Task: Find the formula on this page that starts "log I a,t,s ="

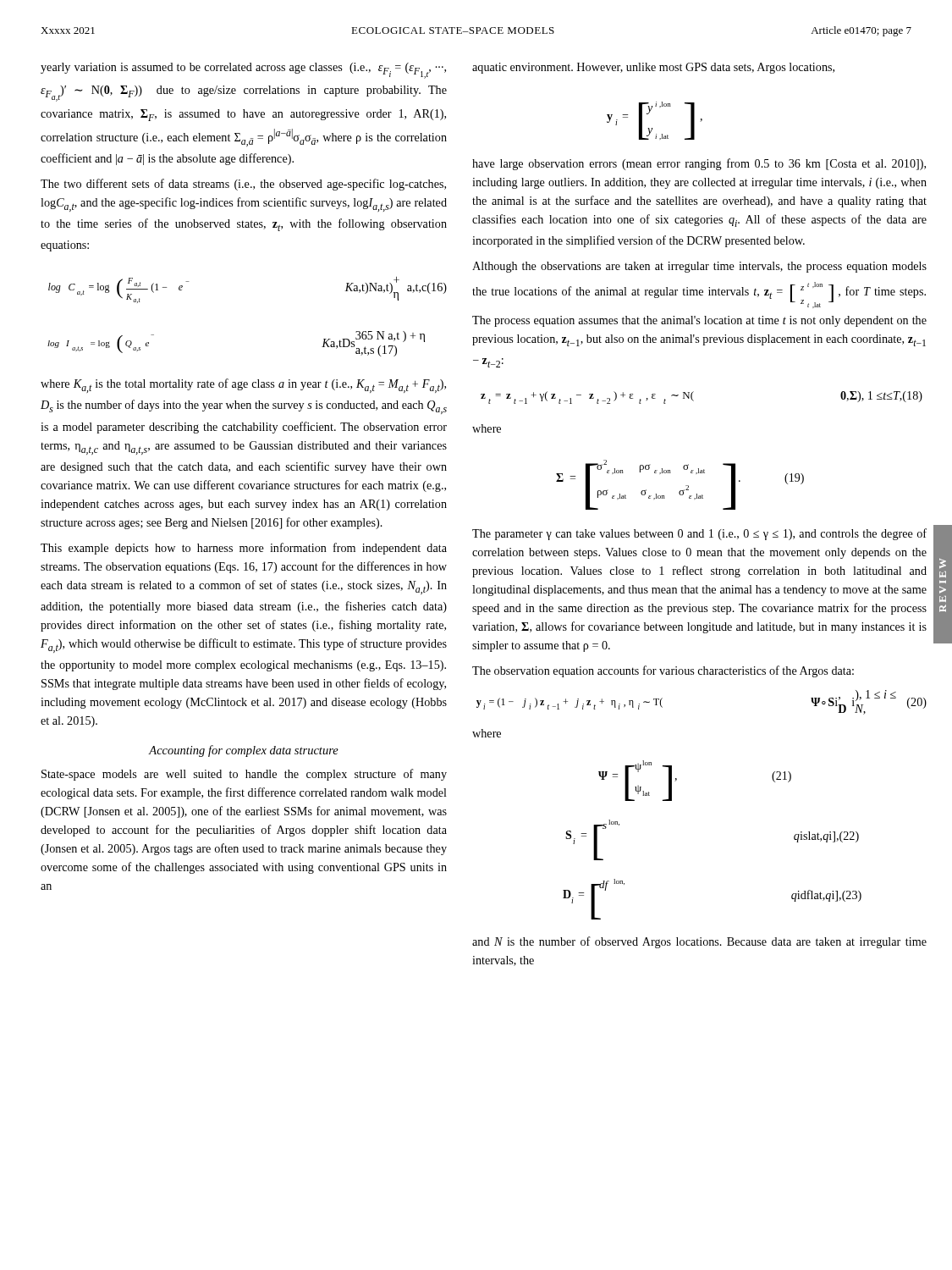Action: (119, 343)
